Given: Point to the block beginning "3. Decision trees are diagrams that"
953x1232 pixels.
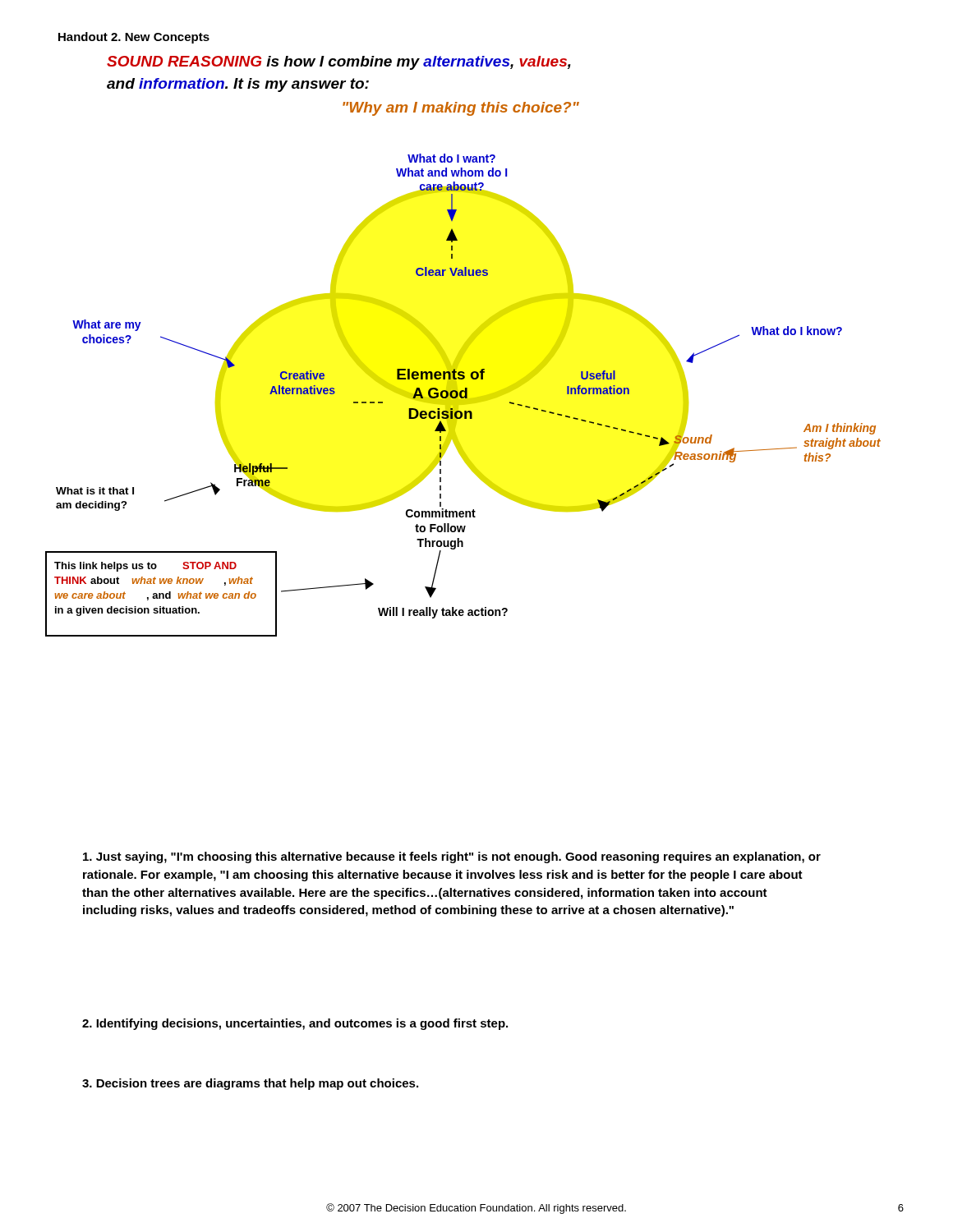Looking at the screenshot, I should click(251, 1083).
